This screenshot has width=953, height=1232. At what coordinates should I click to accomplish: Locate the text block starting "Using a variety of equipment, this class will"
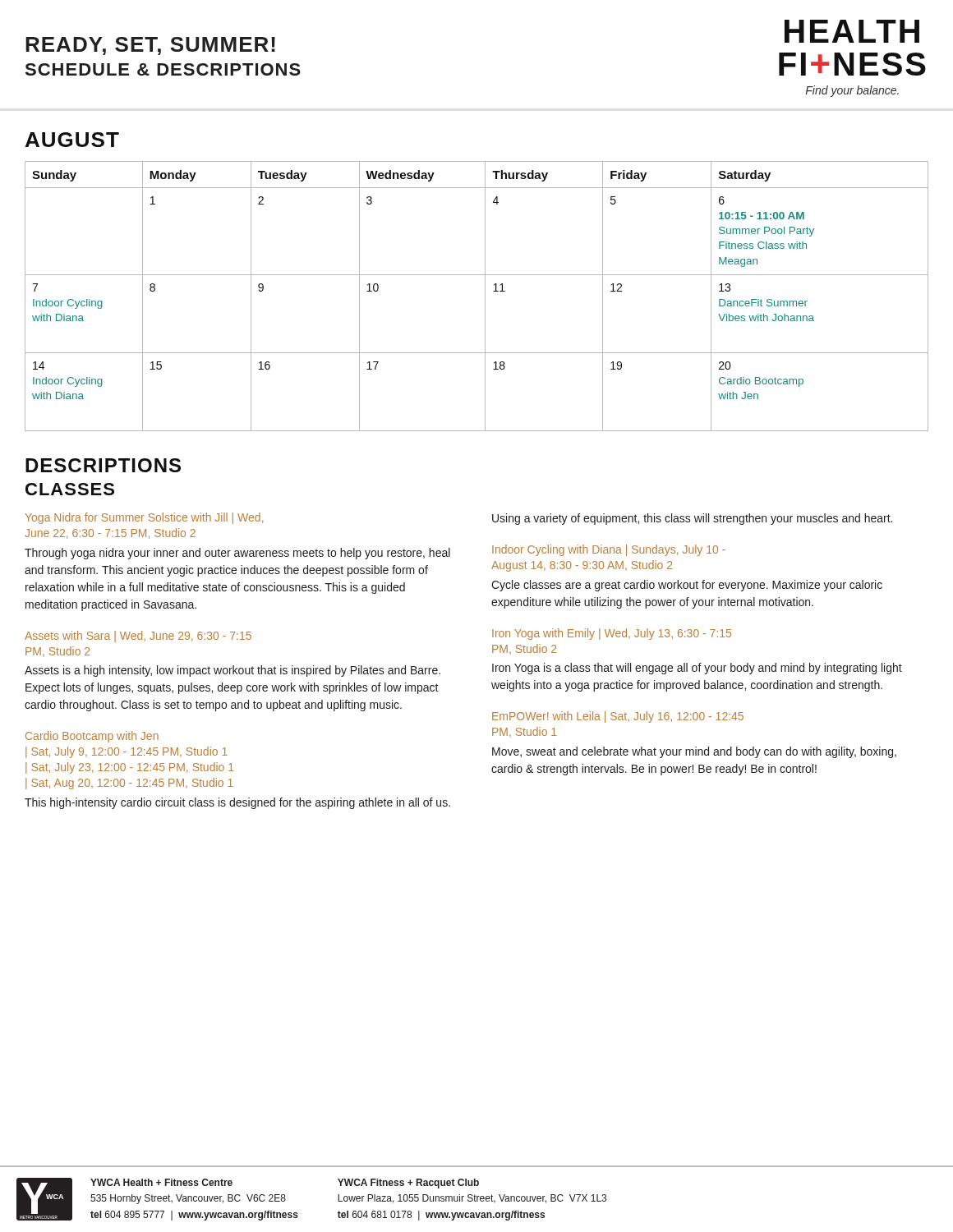click(710, 519)
